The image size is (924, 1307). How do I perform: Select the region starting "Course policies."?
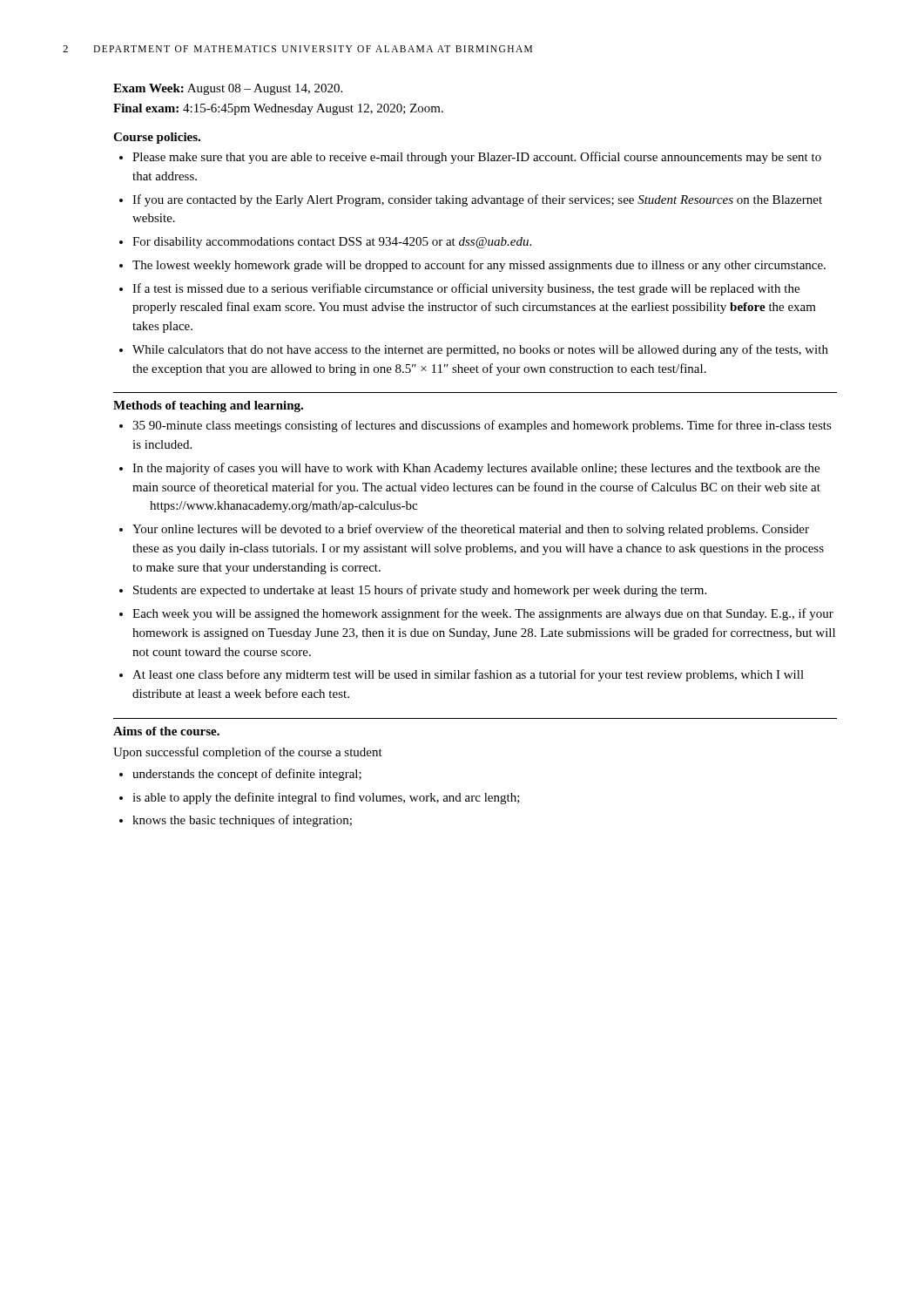[x=157, y=137]
